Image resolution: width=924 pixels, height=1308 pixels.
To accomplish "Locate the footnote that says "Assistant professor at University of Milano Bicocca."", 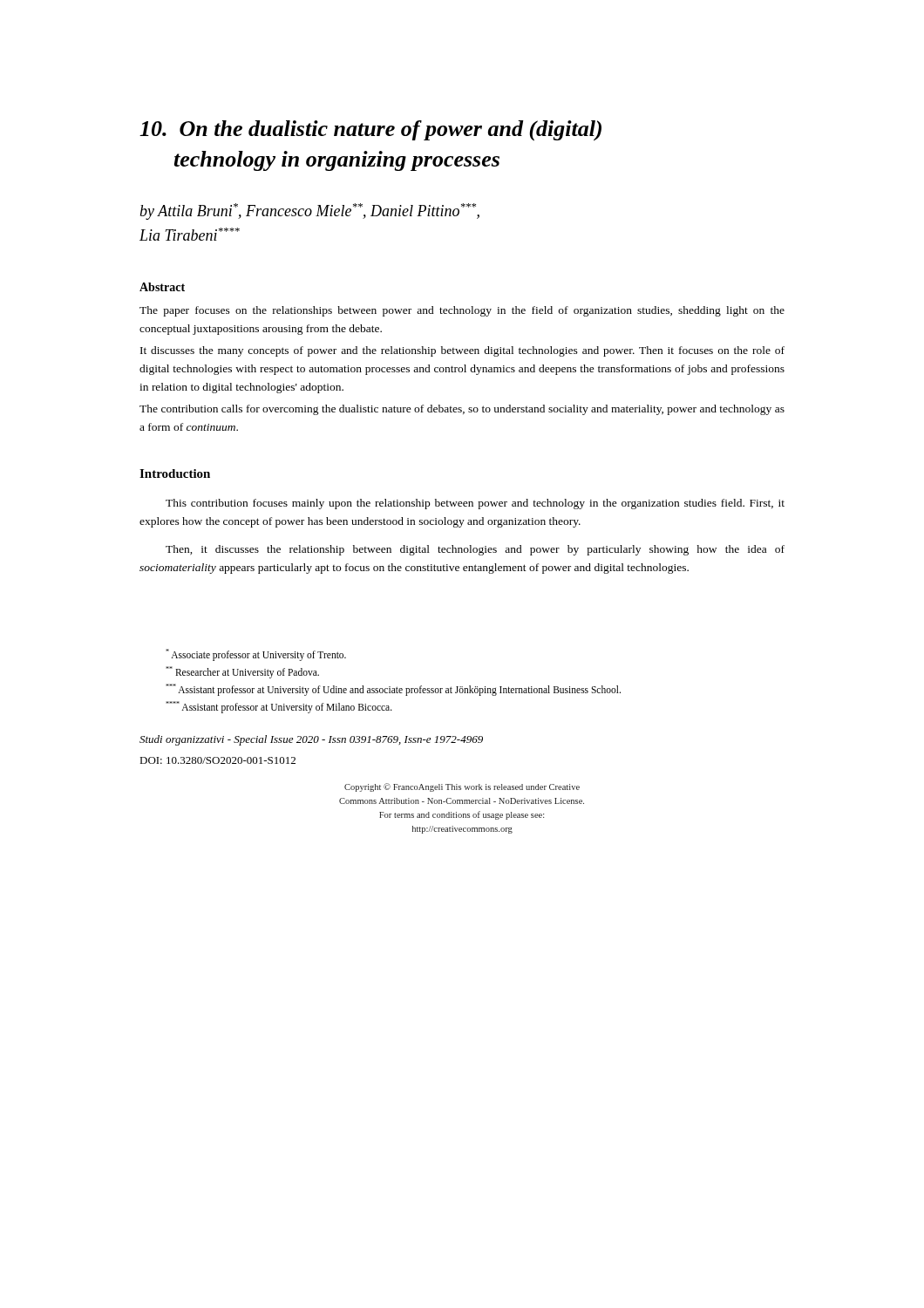I will (x=279, y=706).
